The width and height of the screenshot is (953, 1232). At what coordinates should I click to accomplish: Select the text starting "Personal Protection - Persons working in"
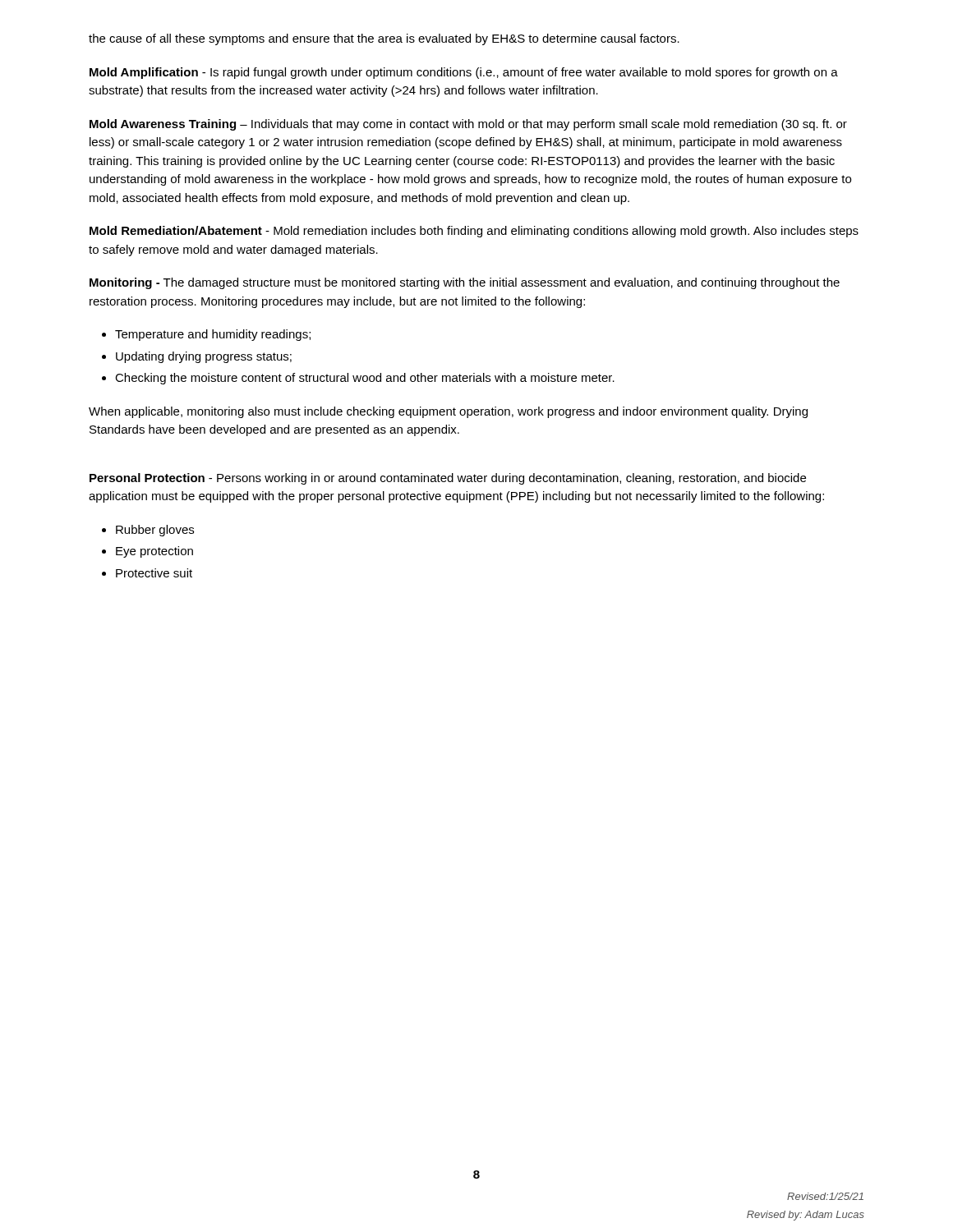tap(457, 486)
